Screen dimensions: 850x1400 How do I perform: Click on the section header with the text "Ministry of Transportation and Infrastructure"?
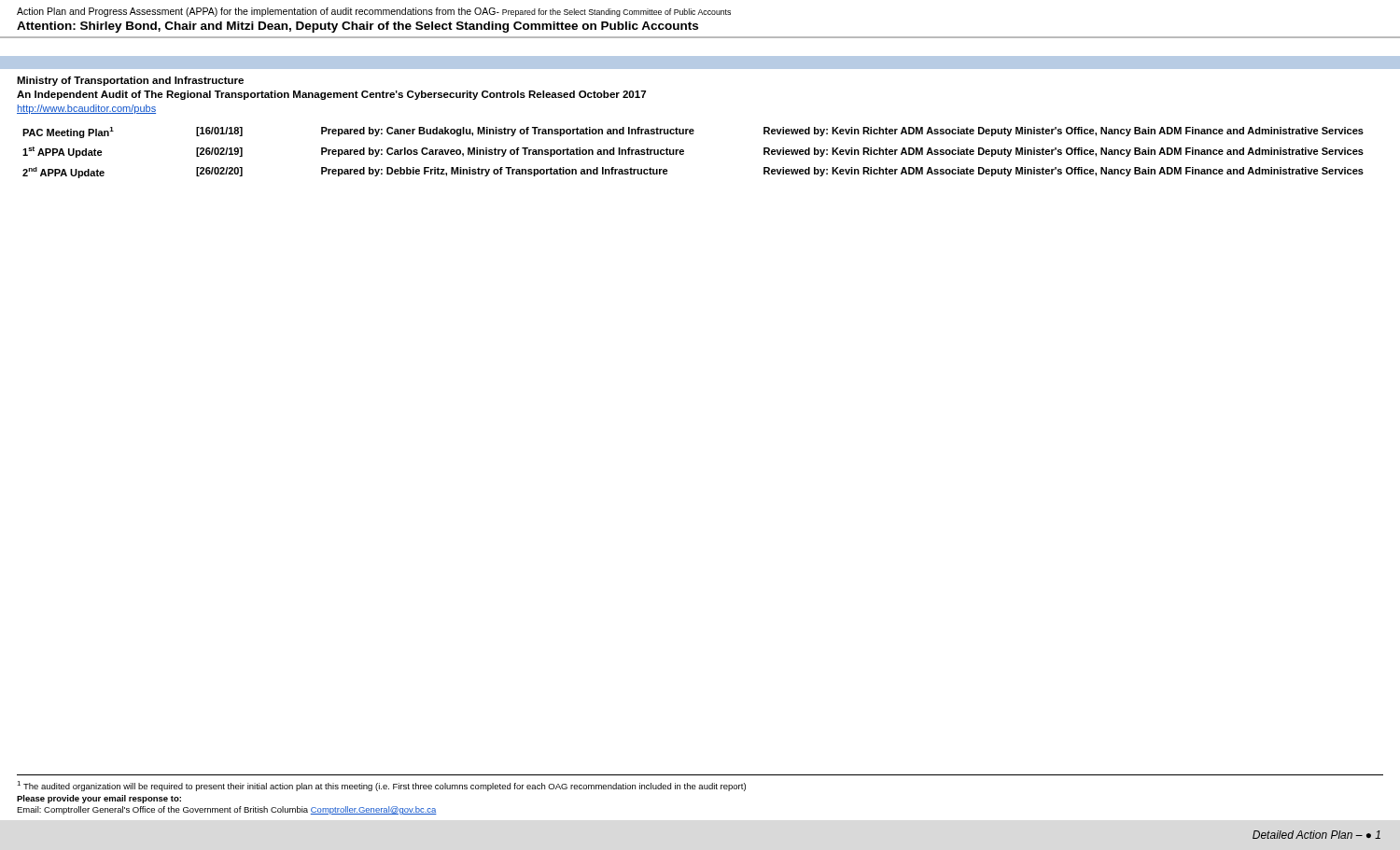tap(130, 80)
